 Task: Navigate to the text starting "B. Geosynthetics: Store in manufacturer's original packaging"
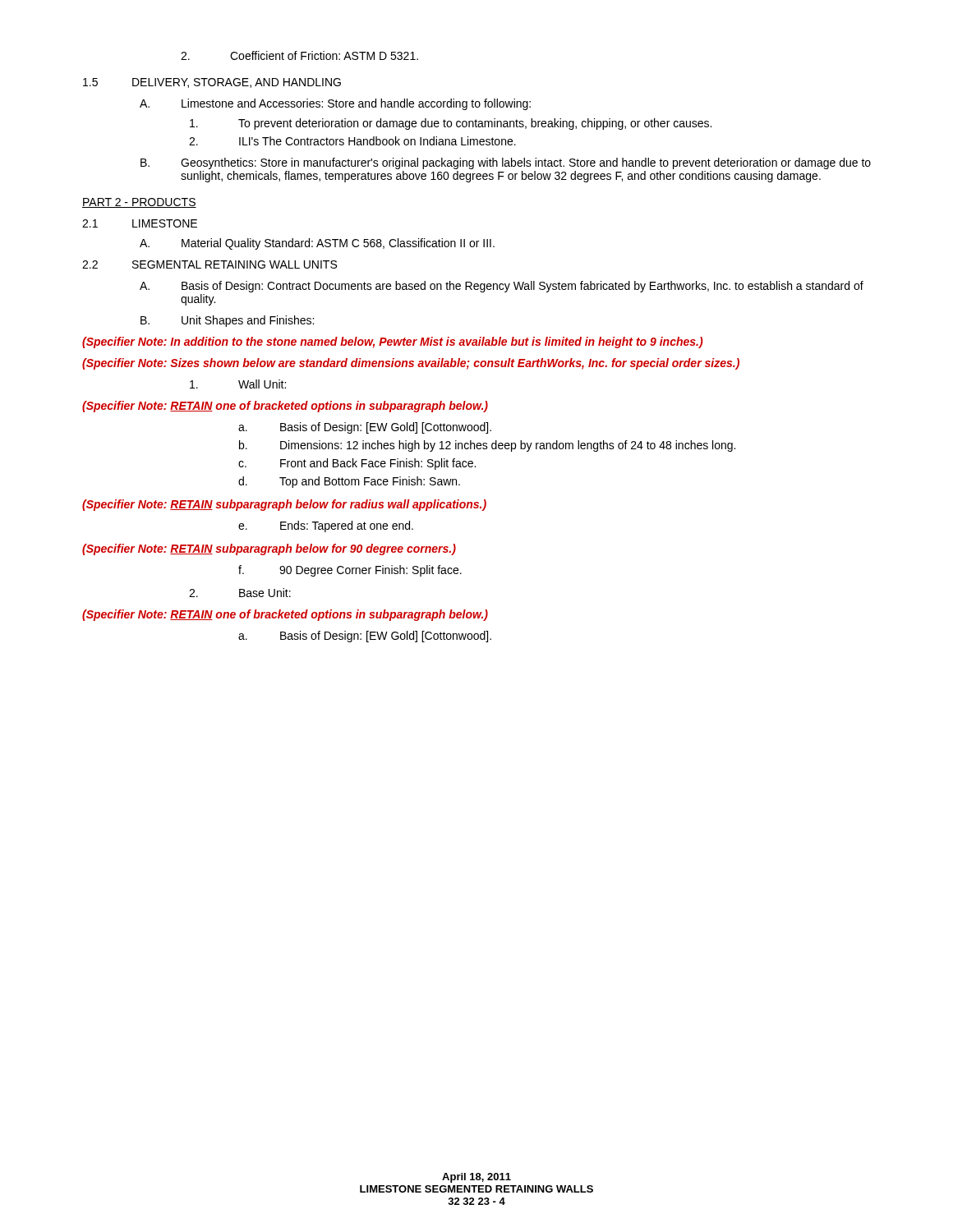(509, 169)
